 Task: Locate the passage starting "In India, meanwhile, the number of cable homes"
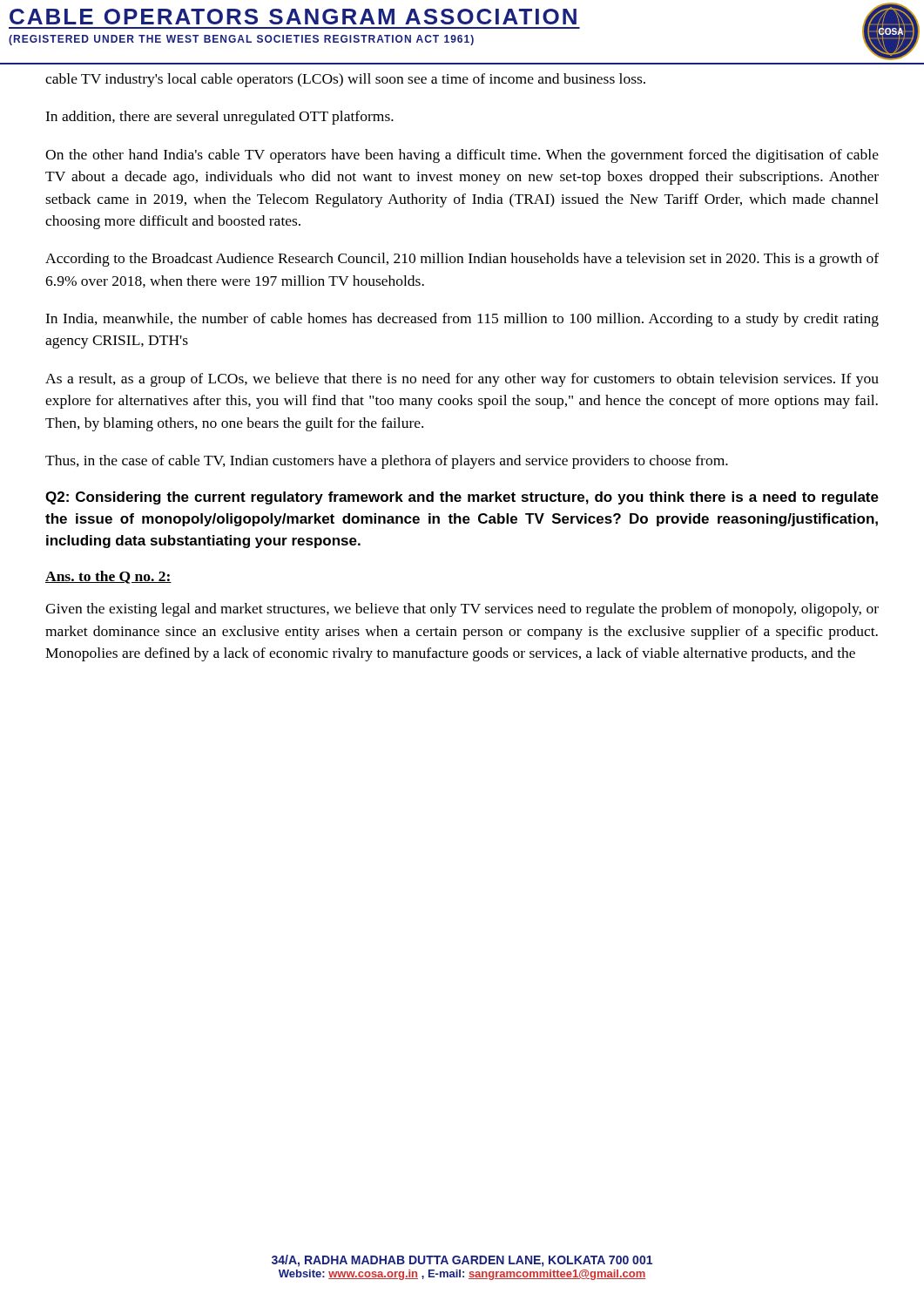pyautogui.click(x=462, y=329)
